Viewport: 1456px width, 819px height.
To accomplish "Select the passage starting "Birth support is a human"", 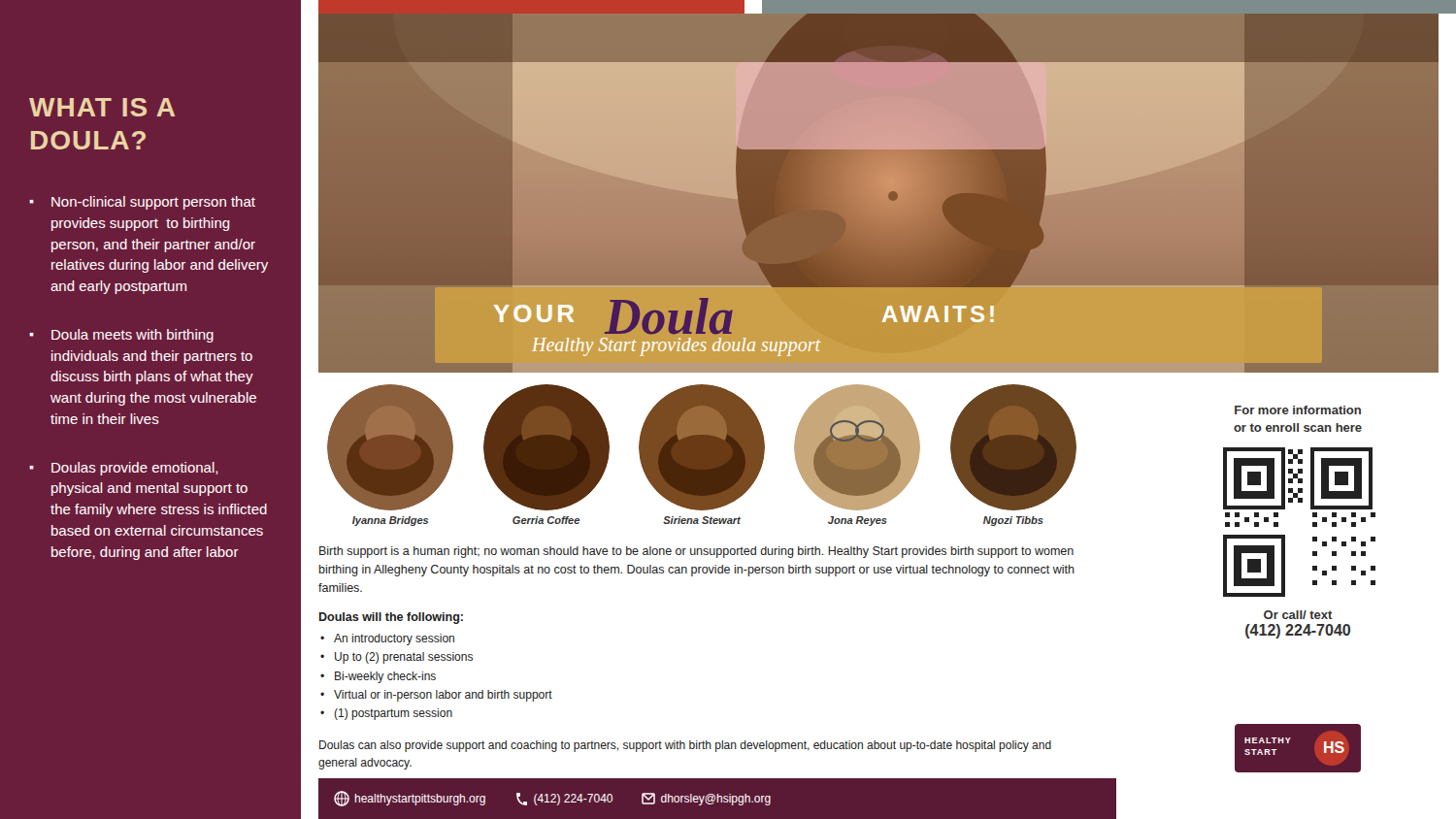I will tap(696, 569).
